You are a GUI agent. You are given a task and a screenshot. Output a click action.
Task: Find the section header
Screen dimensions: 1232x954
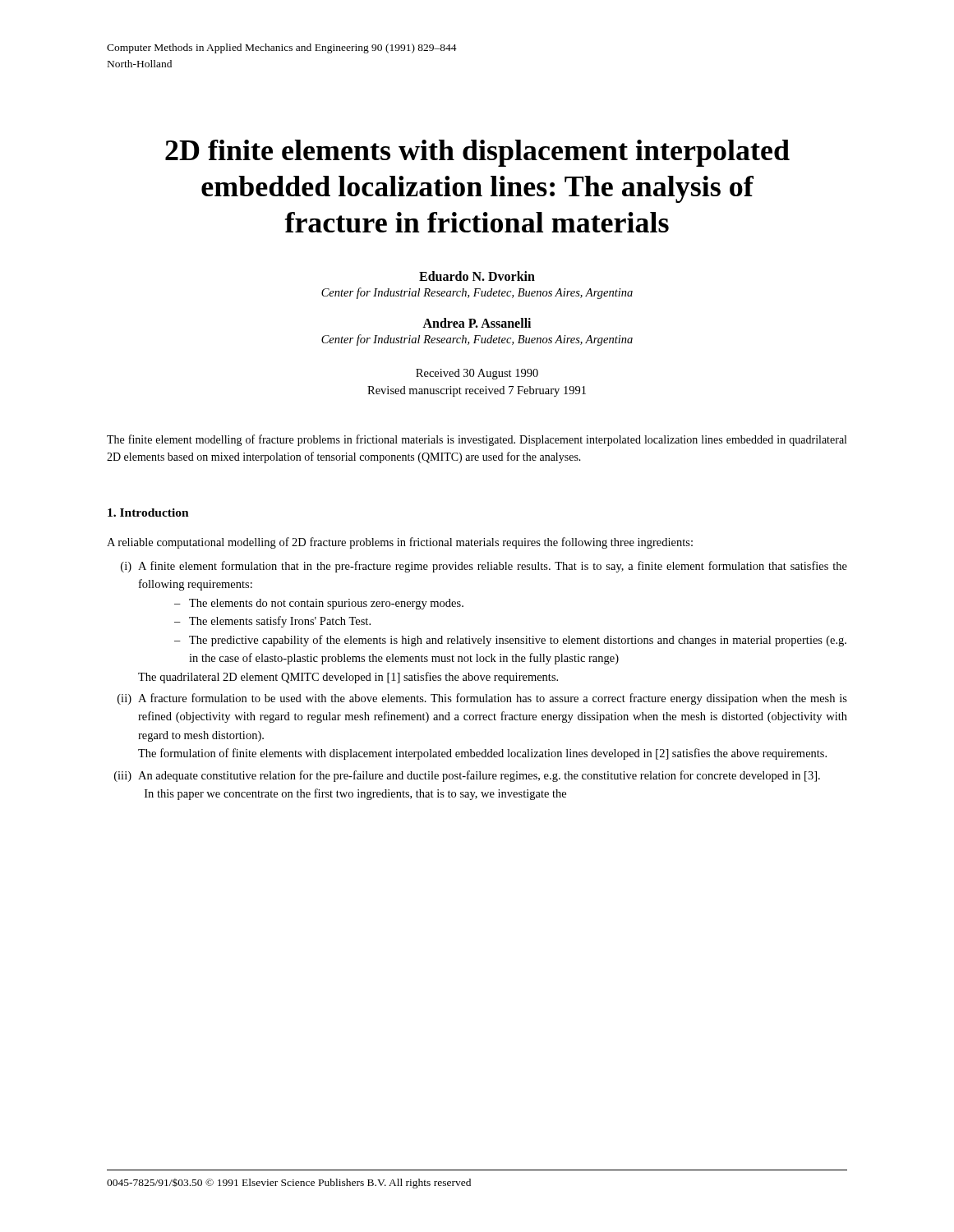click(x=148, y=512)
